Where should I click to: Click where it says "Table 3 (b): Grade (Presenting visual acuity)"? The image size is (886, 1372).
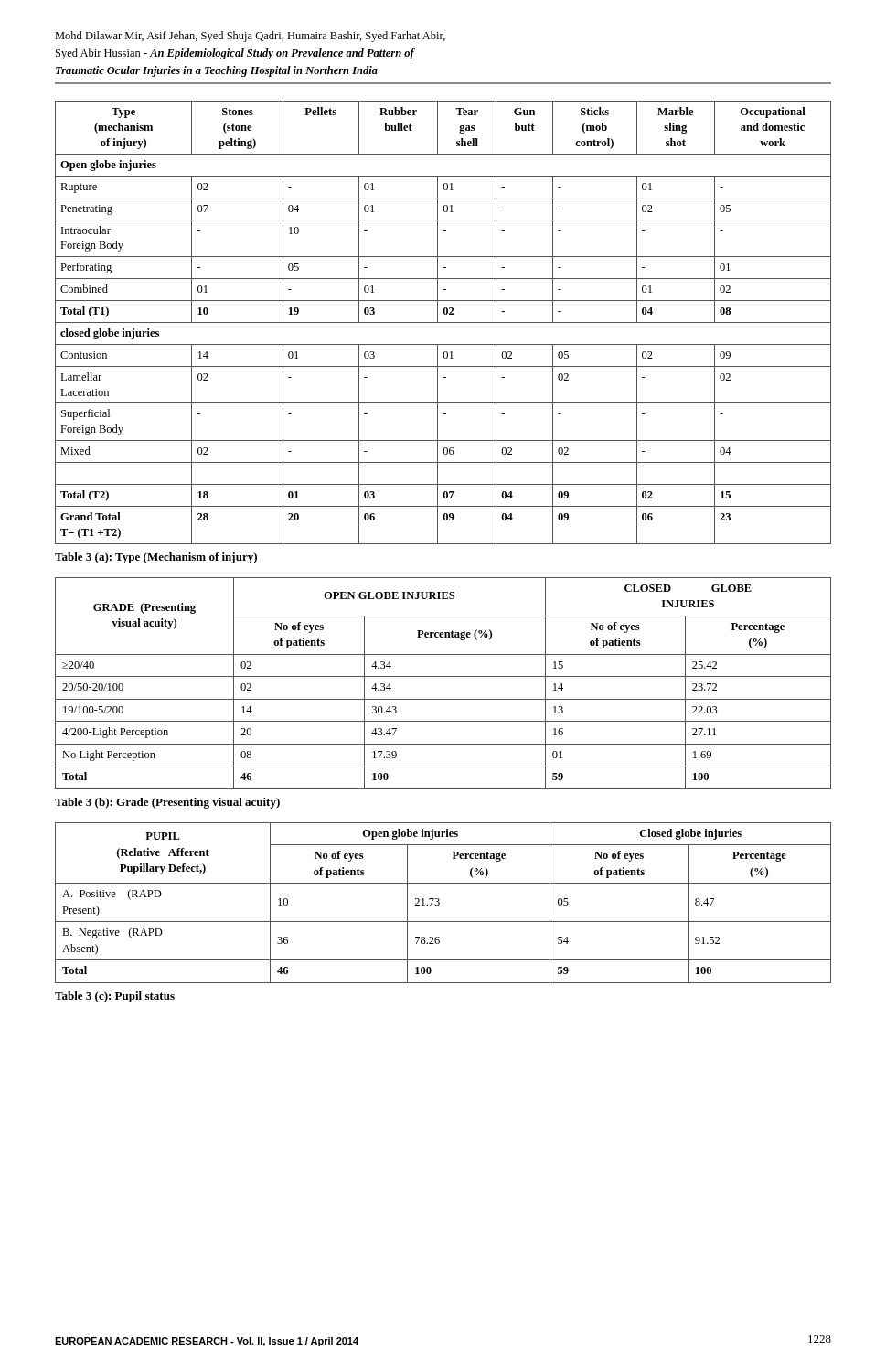tap(167, 801)
